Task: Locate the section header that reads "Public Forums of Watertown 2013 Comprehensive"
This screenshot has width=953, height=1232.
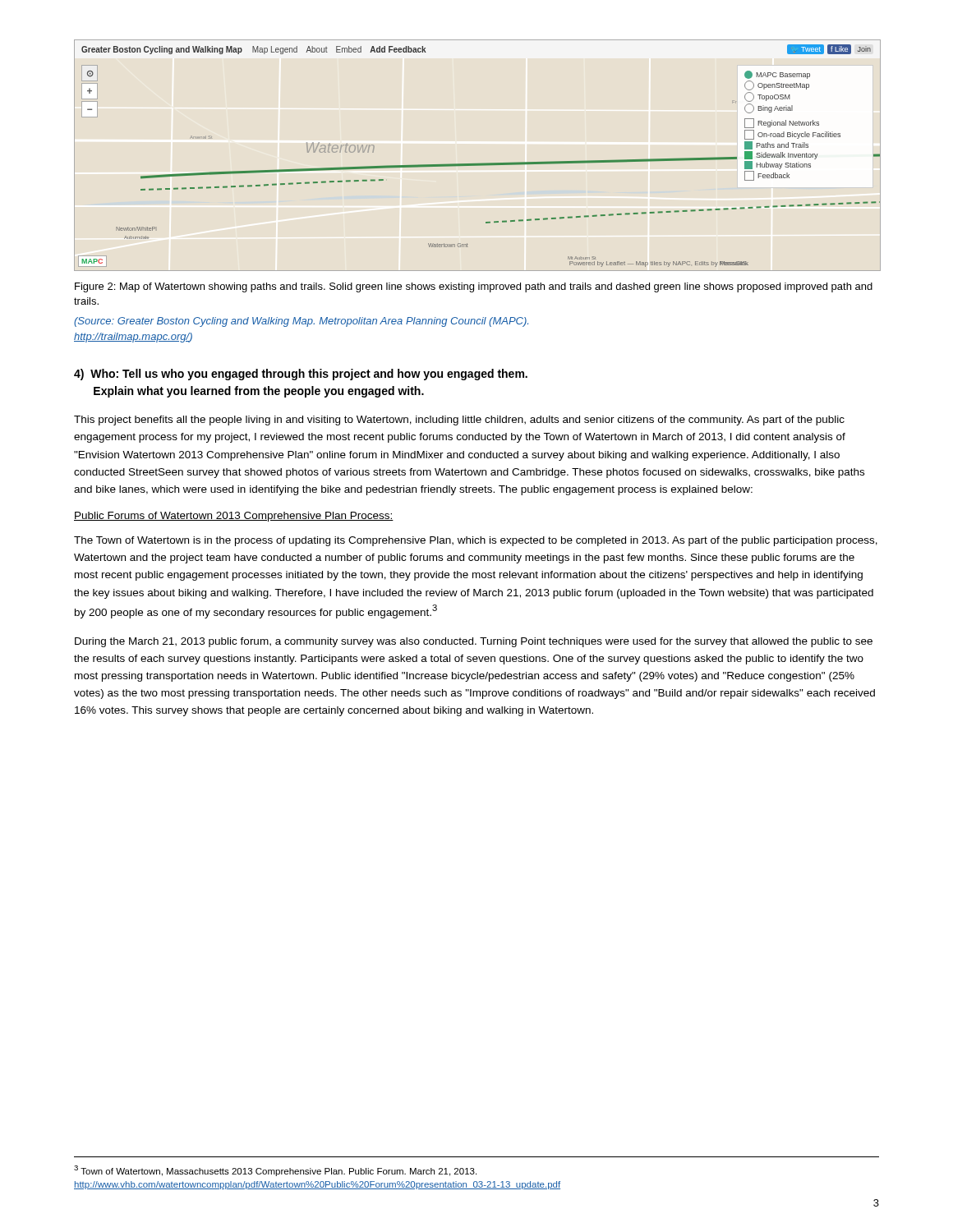Action: click(233, 515)
